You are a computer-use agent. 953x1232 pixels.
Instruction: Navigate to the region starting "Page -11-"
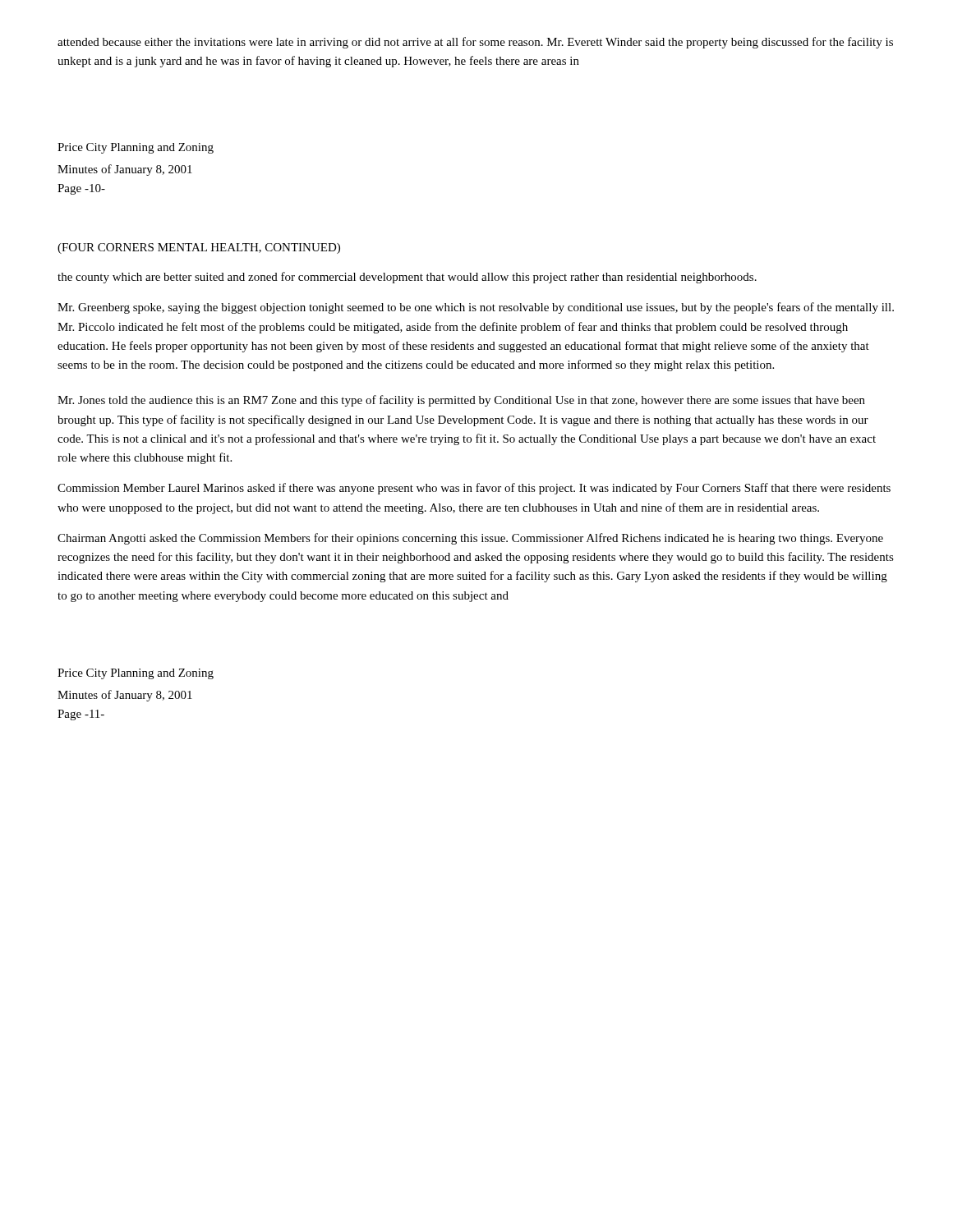pos(81,714)
